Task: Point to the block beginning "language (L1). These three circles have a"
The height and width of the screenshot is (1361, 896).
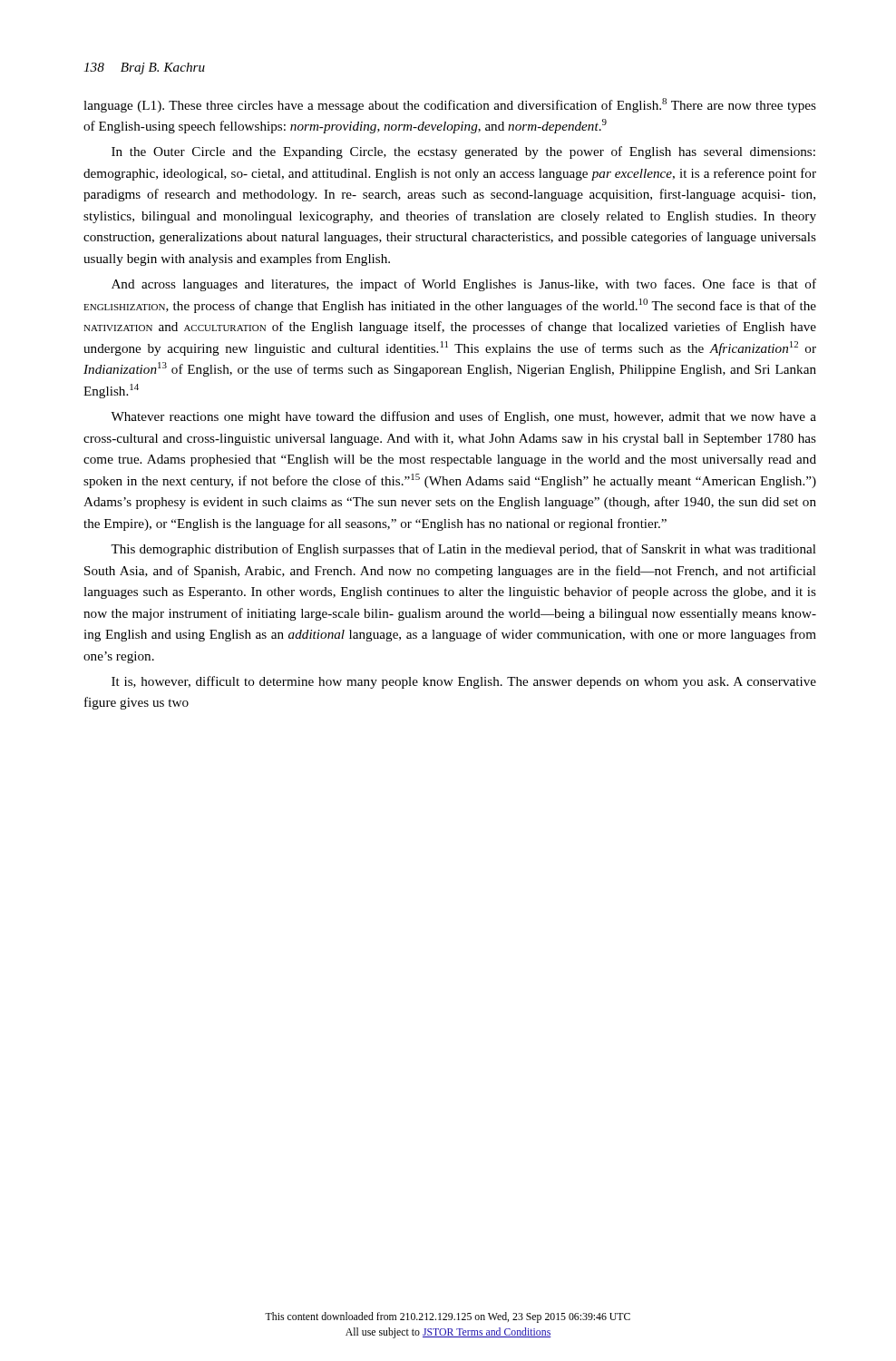Action: [x=450, y=114]
